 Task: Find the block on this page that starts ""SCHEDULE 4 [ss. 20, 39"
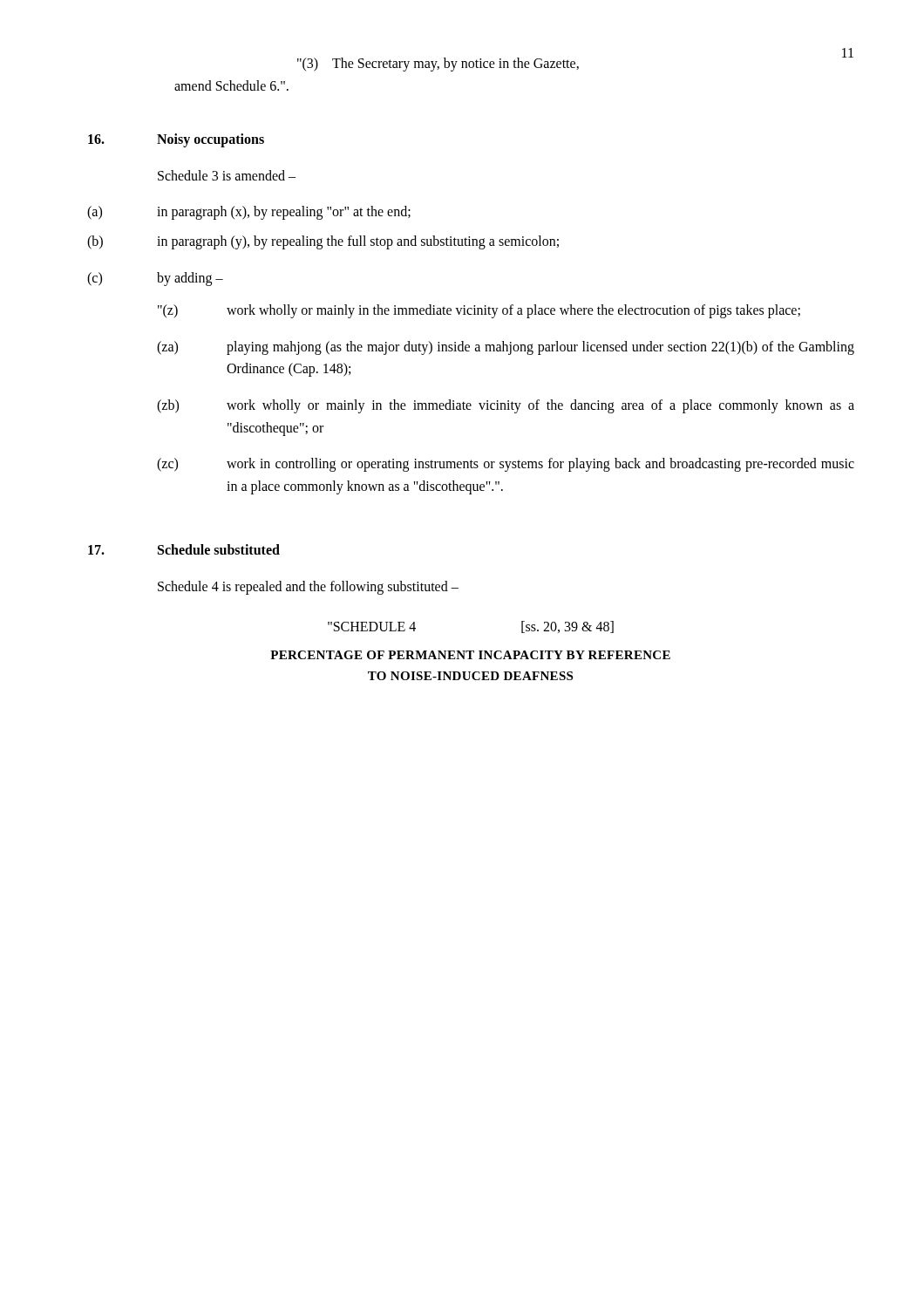[364, 627]
